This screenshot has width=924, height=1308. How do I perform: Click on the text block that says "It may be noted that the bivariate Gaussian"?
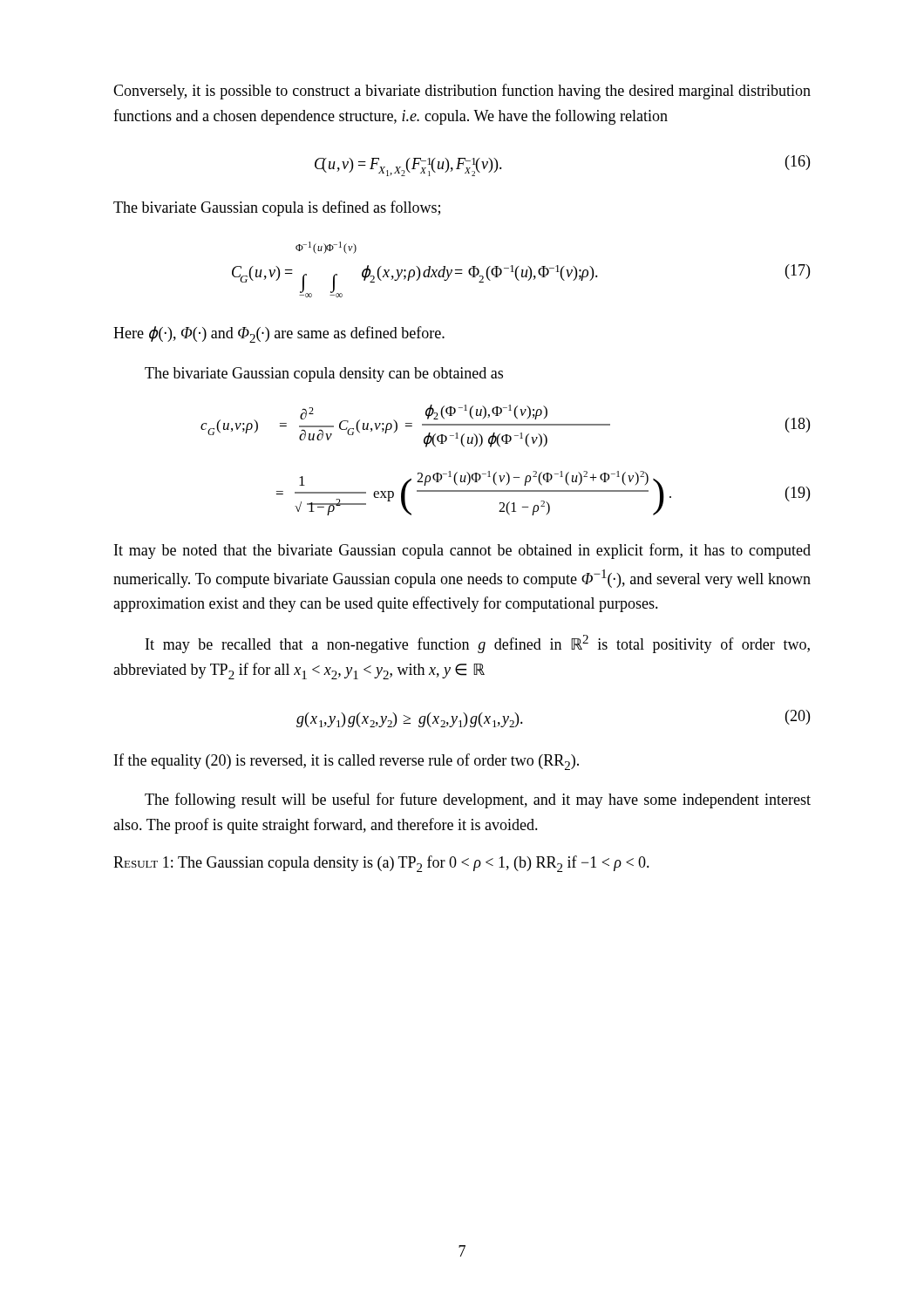(462, 577)
